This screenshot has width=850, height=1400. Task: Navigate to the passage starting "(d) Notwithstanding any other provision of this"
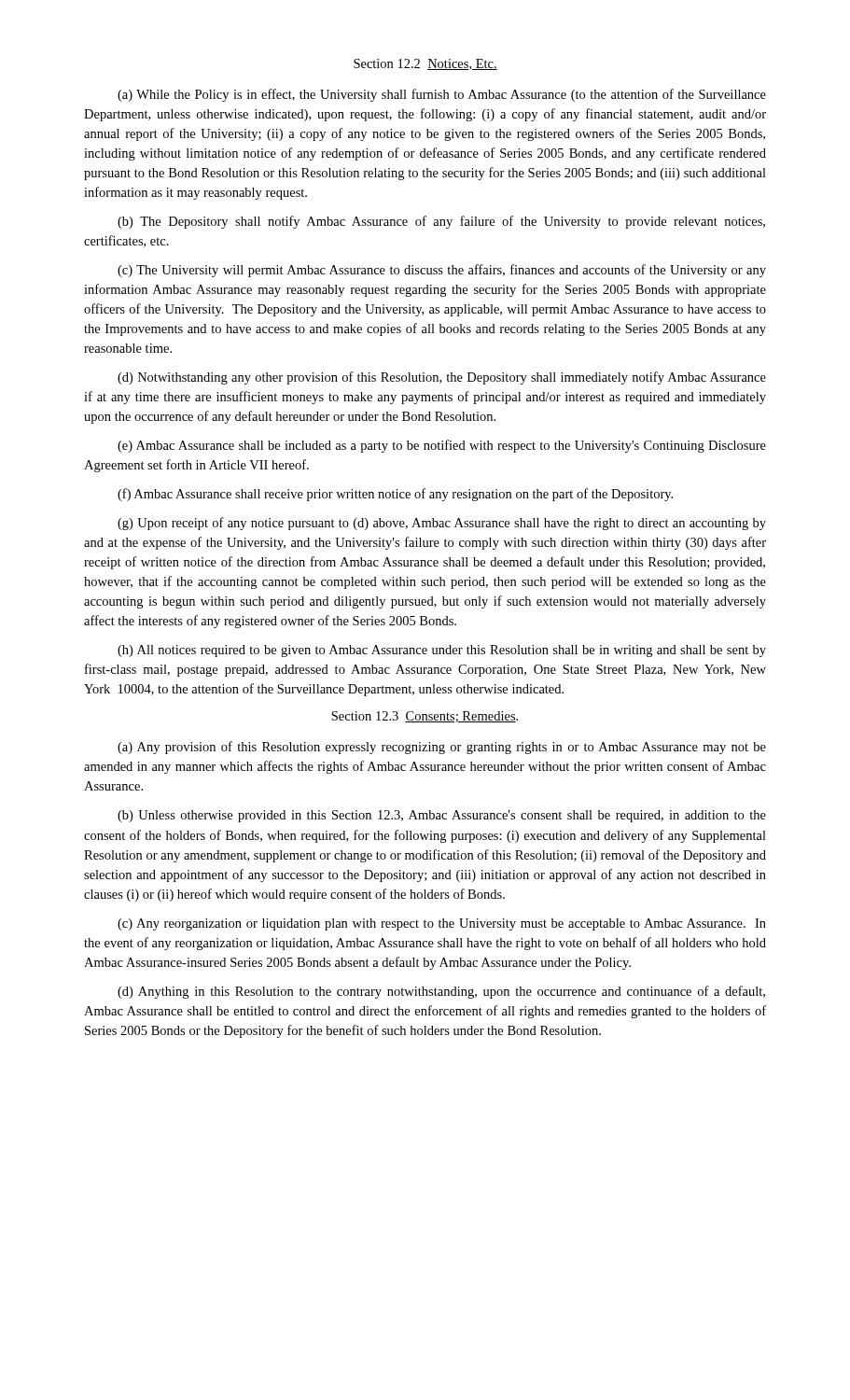[425, 397]
